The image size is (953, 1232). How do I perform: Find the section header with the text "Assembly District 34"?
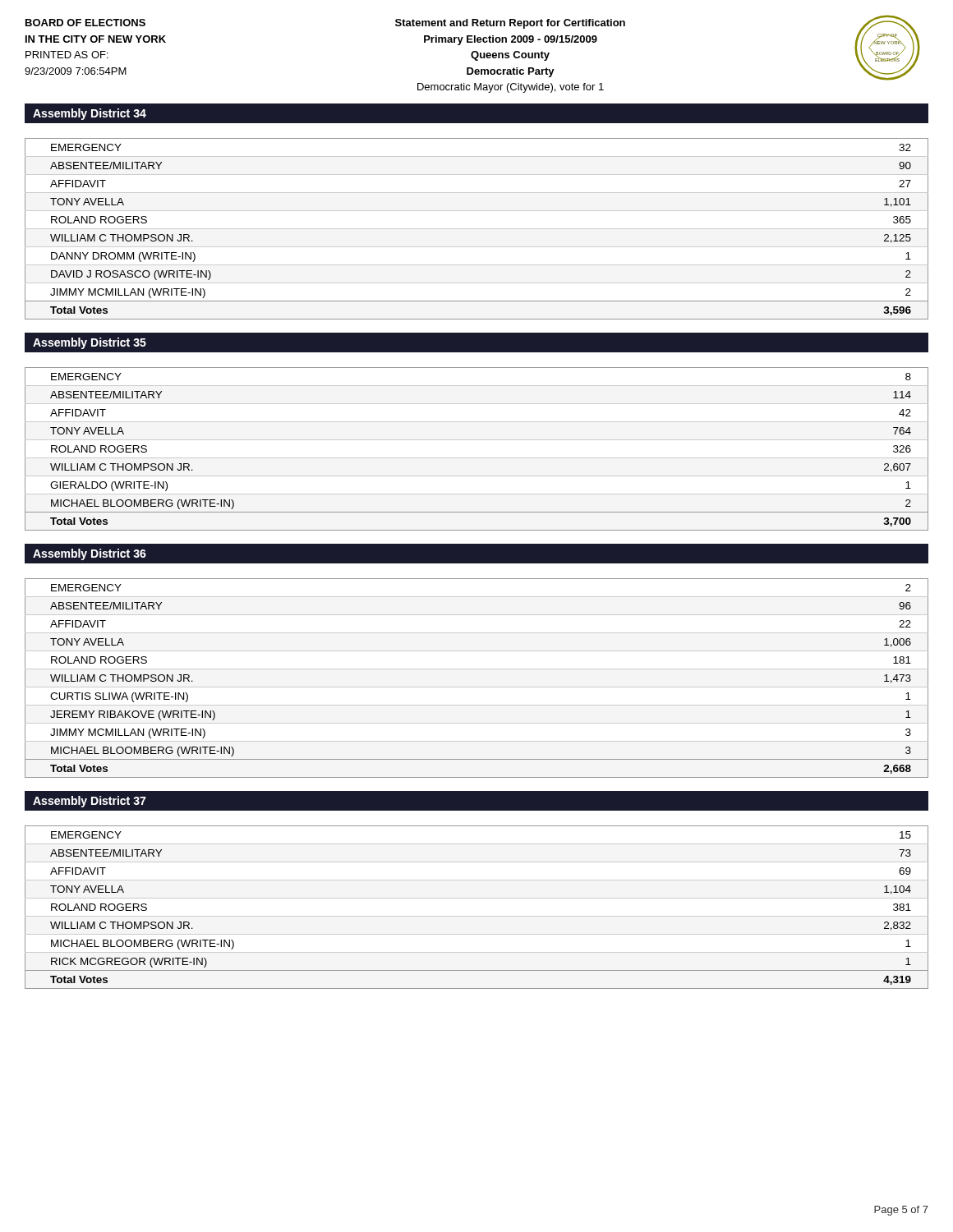476,113
